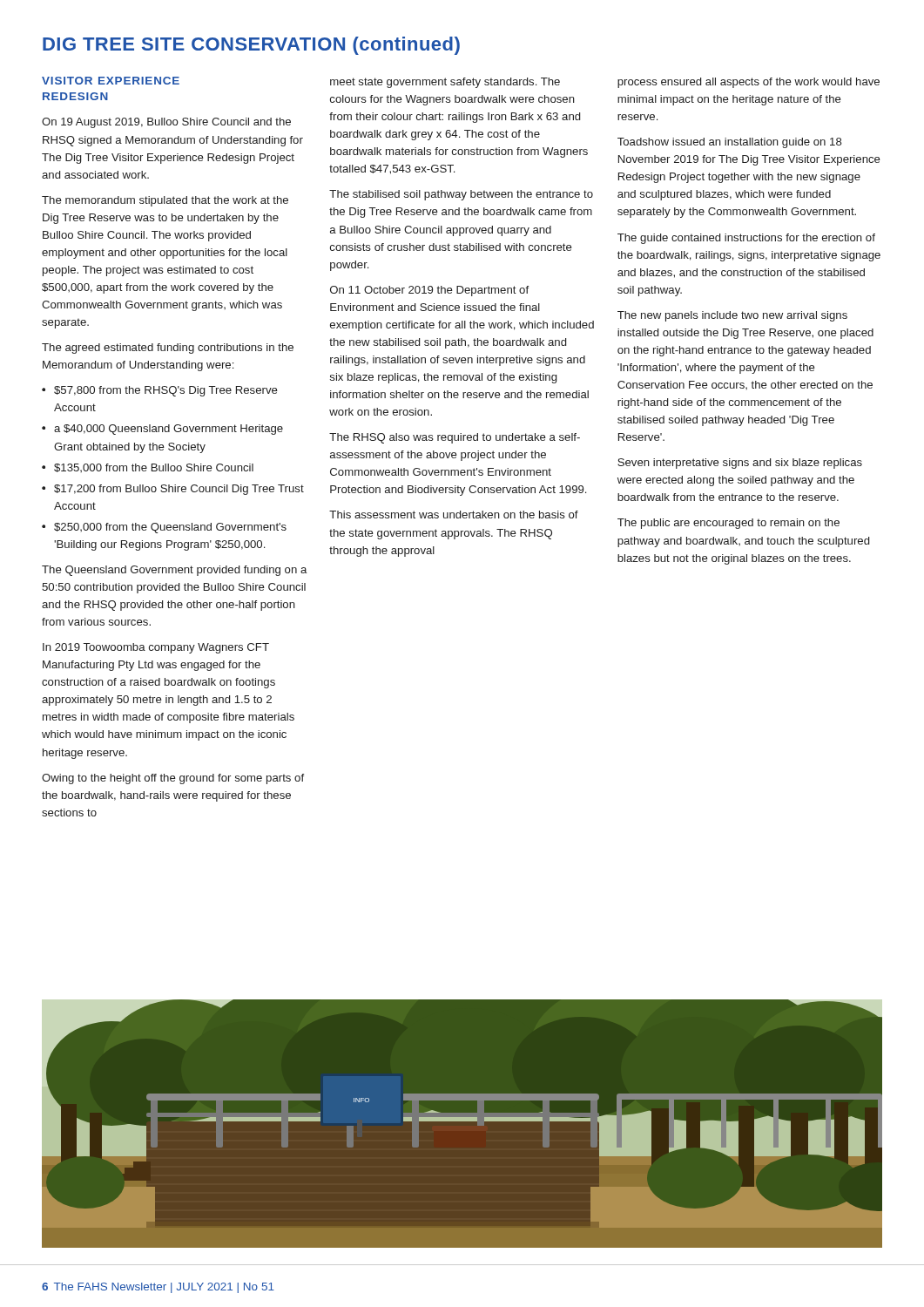Image resolution: width=924 pixels, height=1307 pixels.
Task: Click on the block starting "• $135,000 from the Bulloo Shire Council"
Action: [x=174, y=468]
